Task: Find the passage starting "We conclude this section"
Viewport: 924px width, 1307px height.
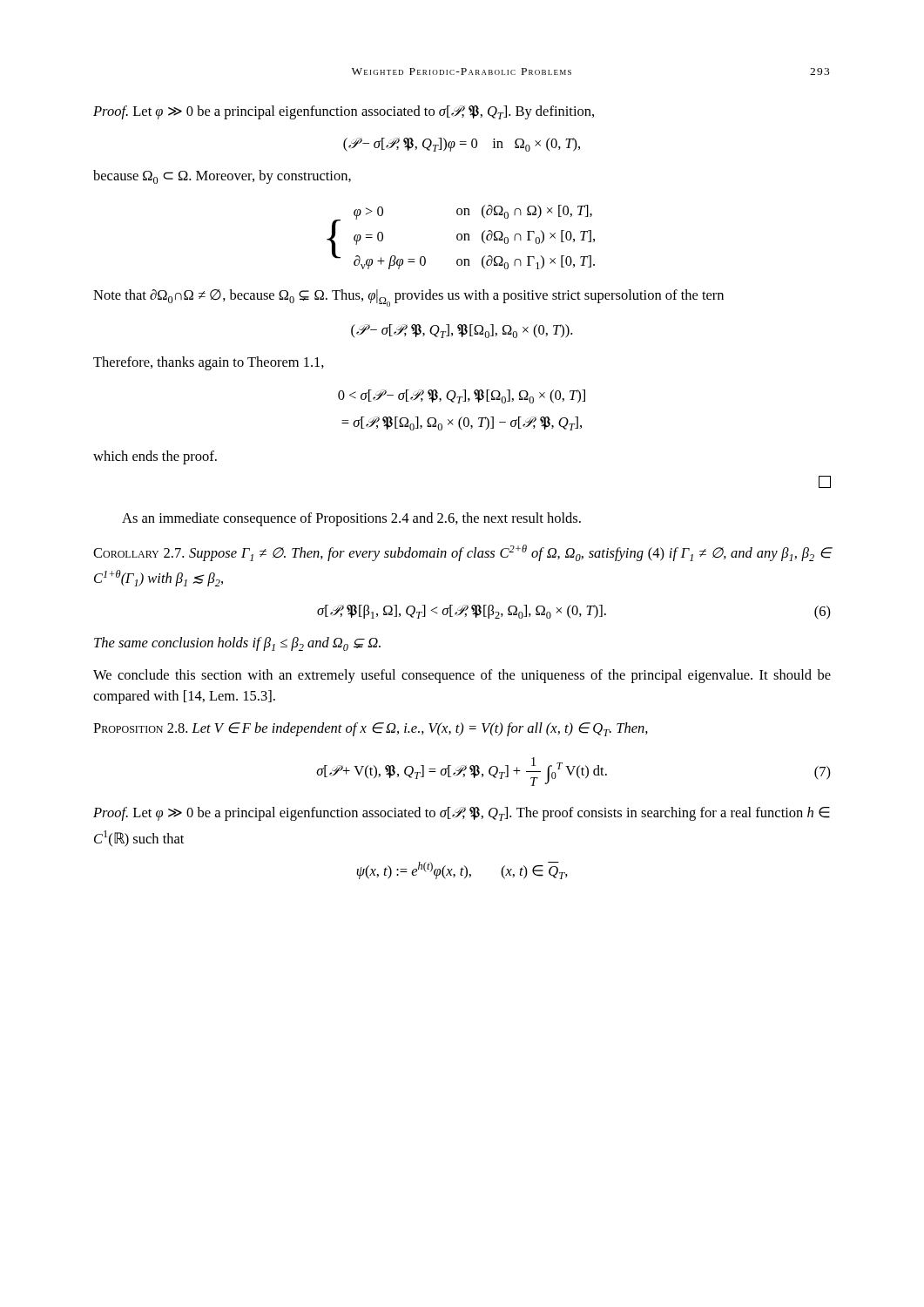Action: coord(462,685)
